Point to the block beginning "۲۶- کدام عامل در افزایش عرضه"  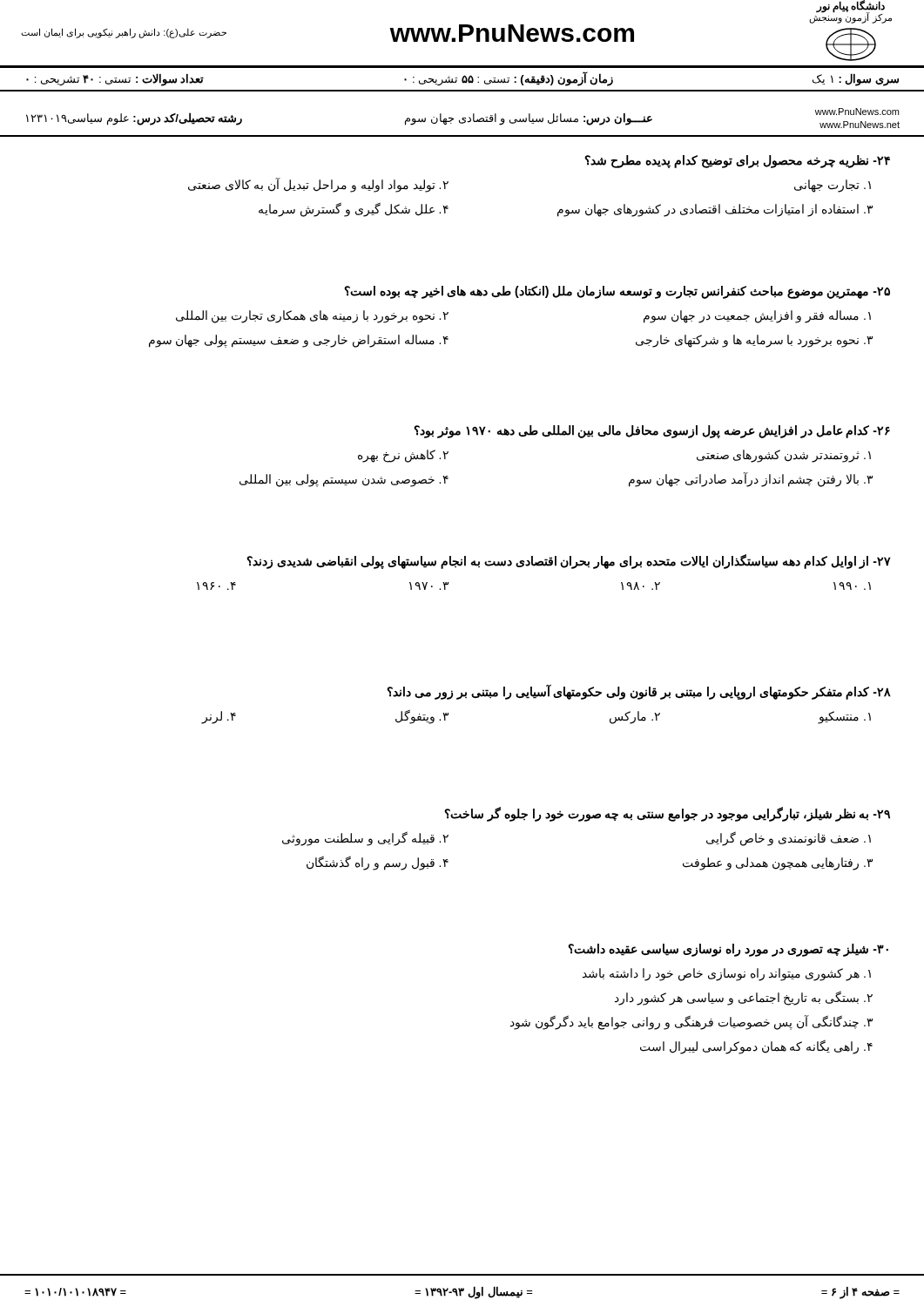tap(652, 432)
